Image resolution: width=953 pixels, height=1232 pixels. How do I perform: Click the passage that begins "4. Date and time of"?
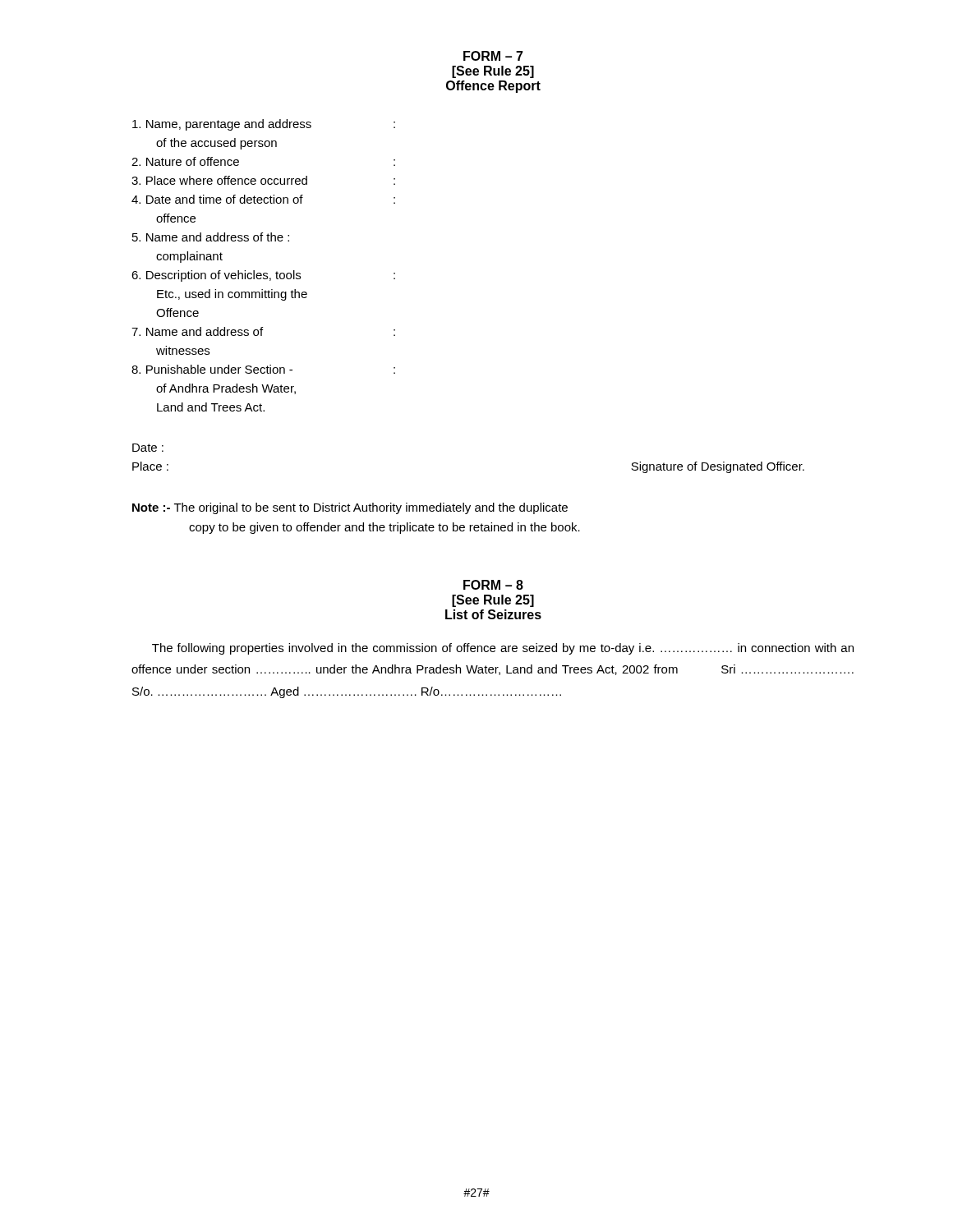[x=263, y=199]
